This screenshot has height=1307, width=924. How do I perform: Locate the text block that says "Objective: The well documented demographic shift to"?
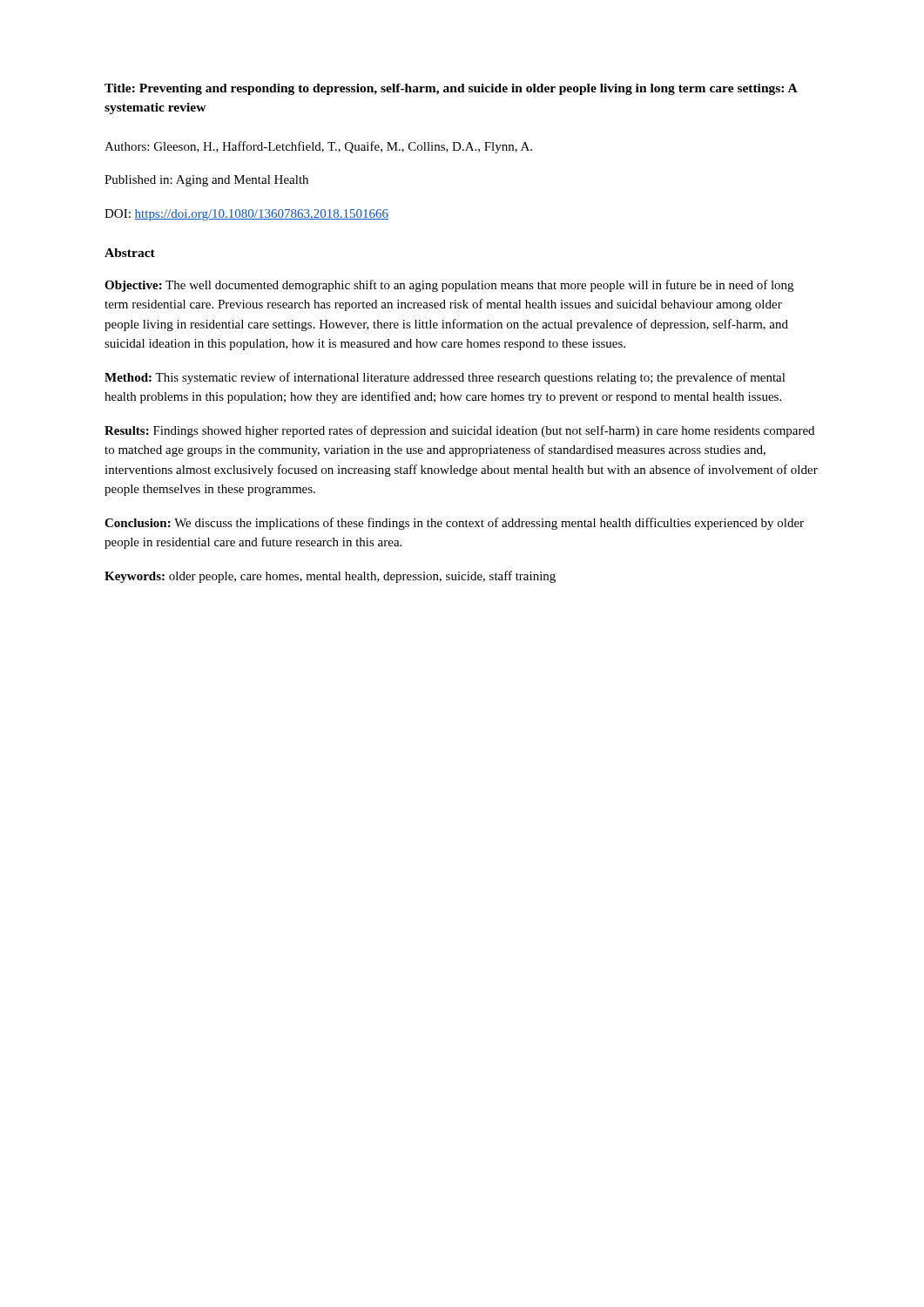pos(449,314)
